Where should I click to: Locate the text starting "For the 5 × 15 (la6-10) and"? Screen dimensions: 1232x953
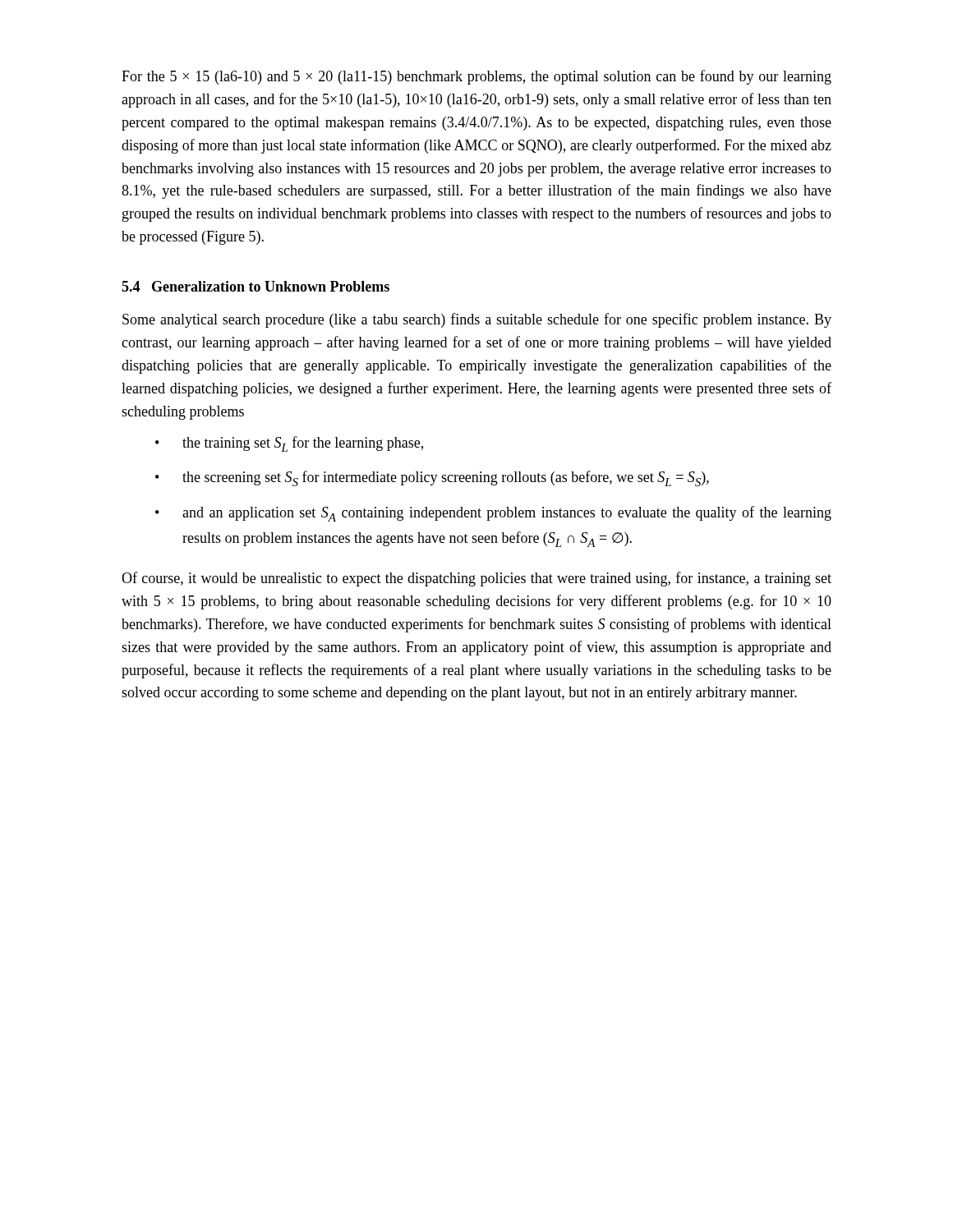(476, 157)
